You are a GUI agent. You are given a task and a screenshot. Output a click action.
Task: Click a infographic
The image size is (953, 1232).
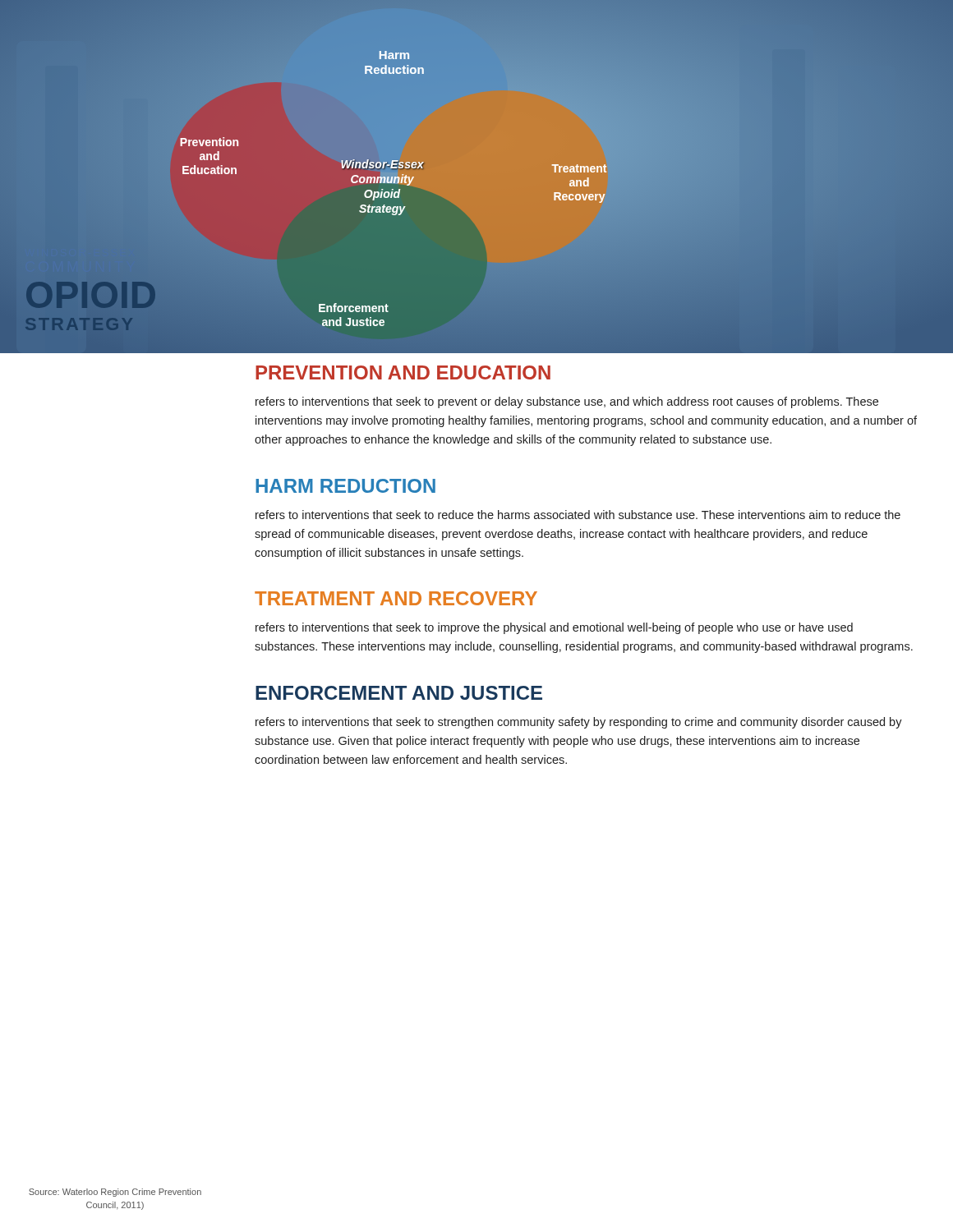point(476,177)
